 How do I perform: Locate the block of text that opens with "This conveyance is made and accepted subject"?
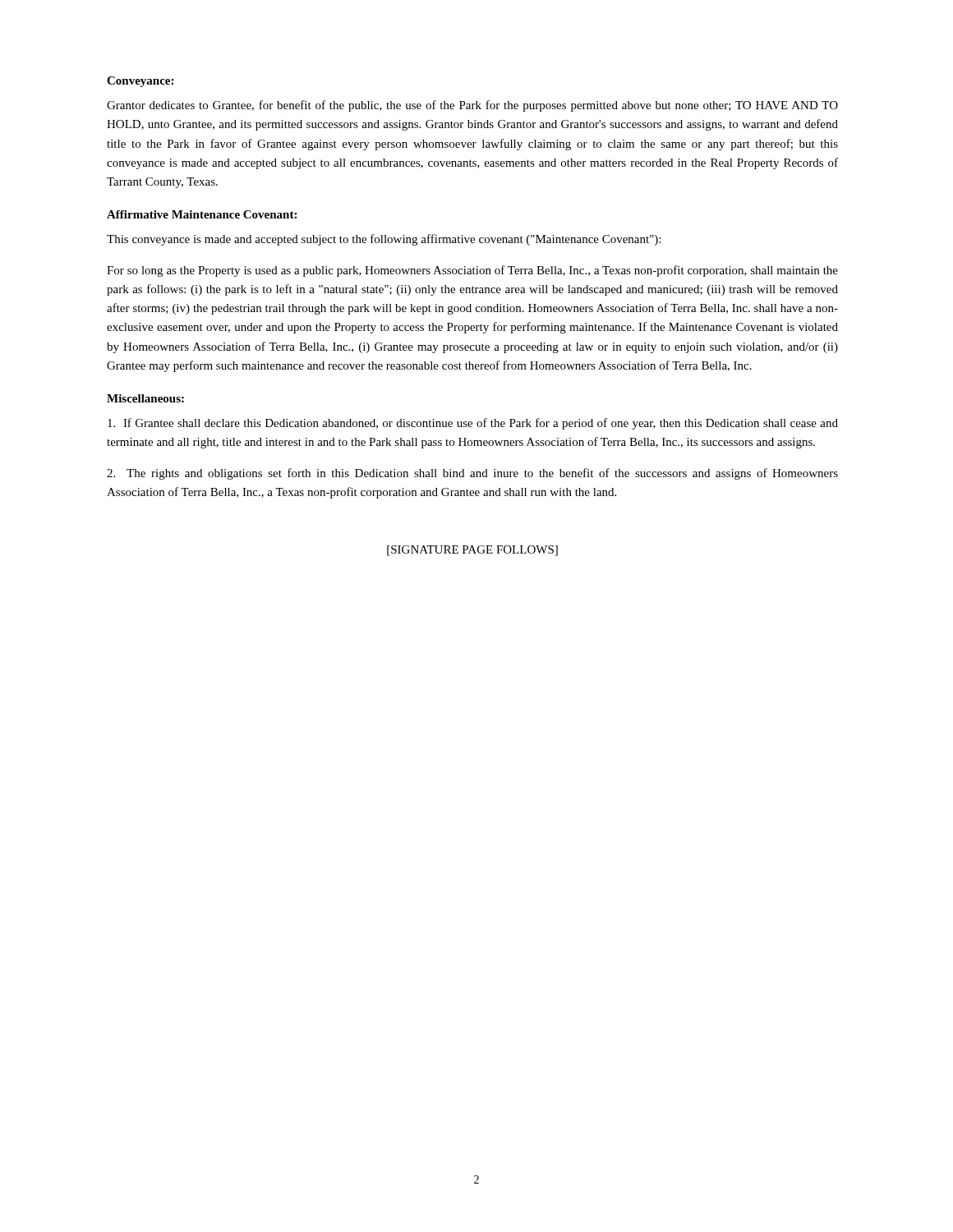tap(384, 239)
